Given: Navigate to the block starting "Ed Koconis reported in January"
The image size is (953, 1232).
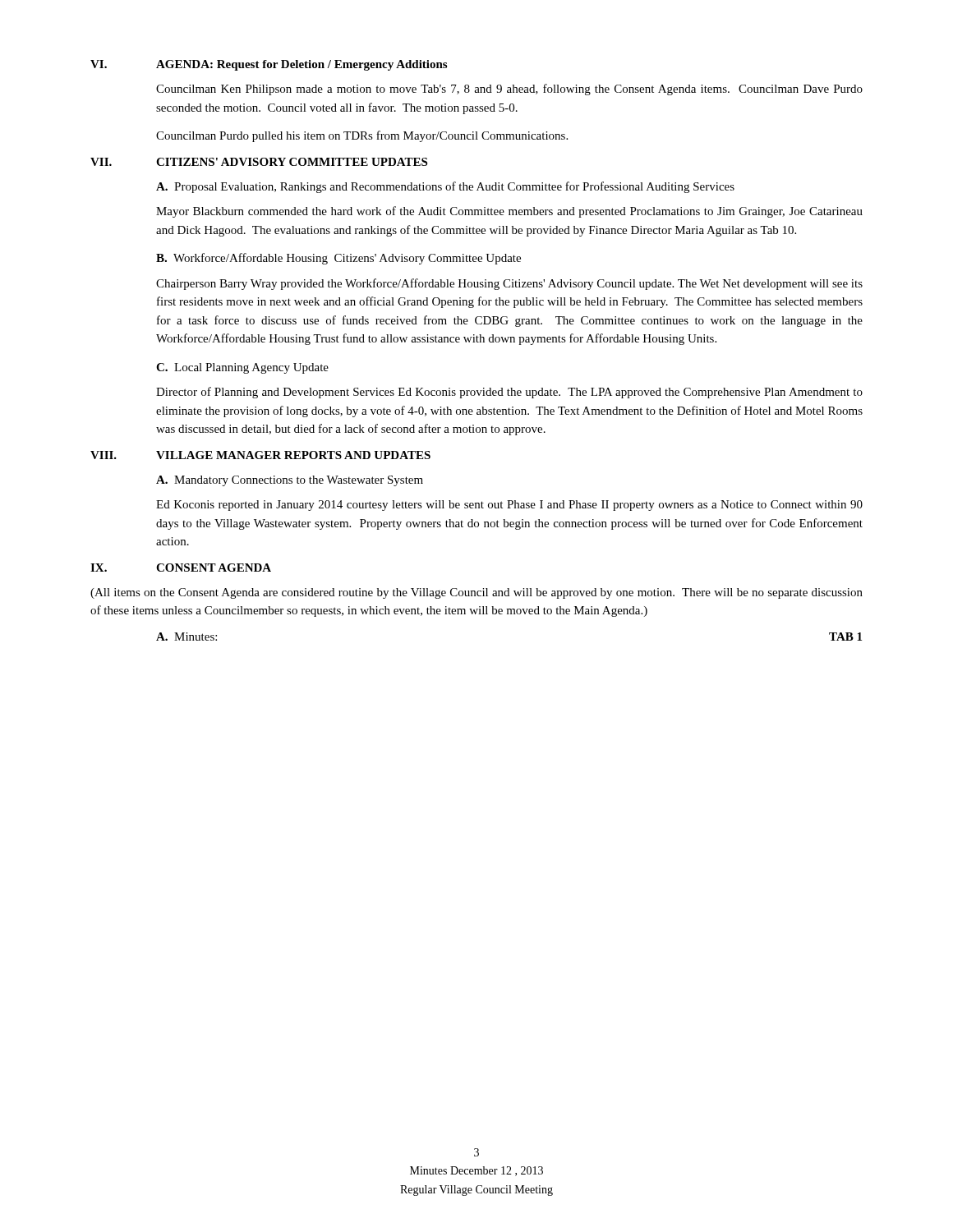Looking at the screenshot, I should coord(509,523).
